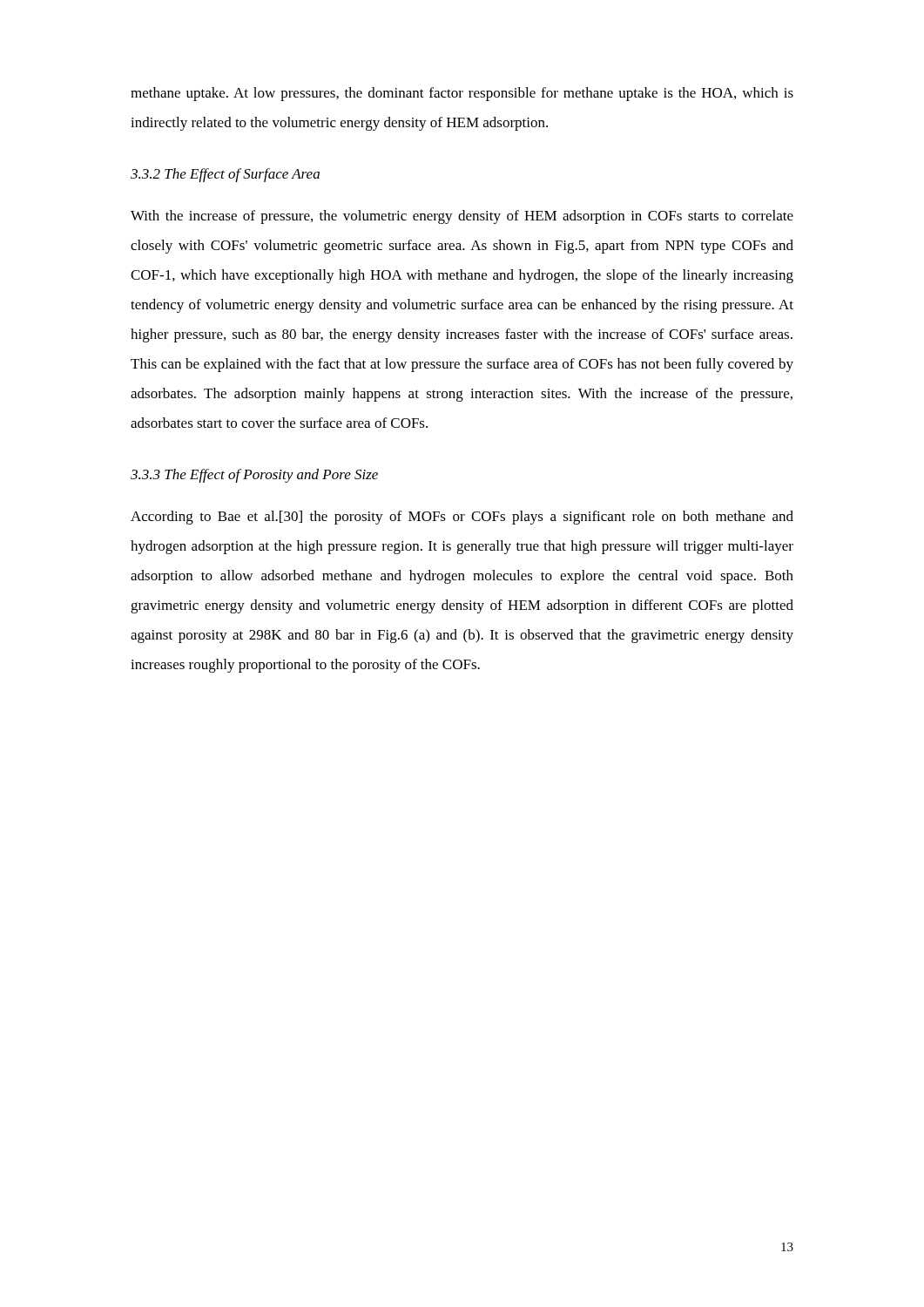Viewport: 924px width, 1307px height.
Task: Navigate to the region starting "With the increase"
Action: (x=462, y=319)
